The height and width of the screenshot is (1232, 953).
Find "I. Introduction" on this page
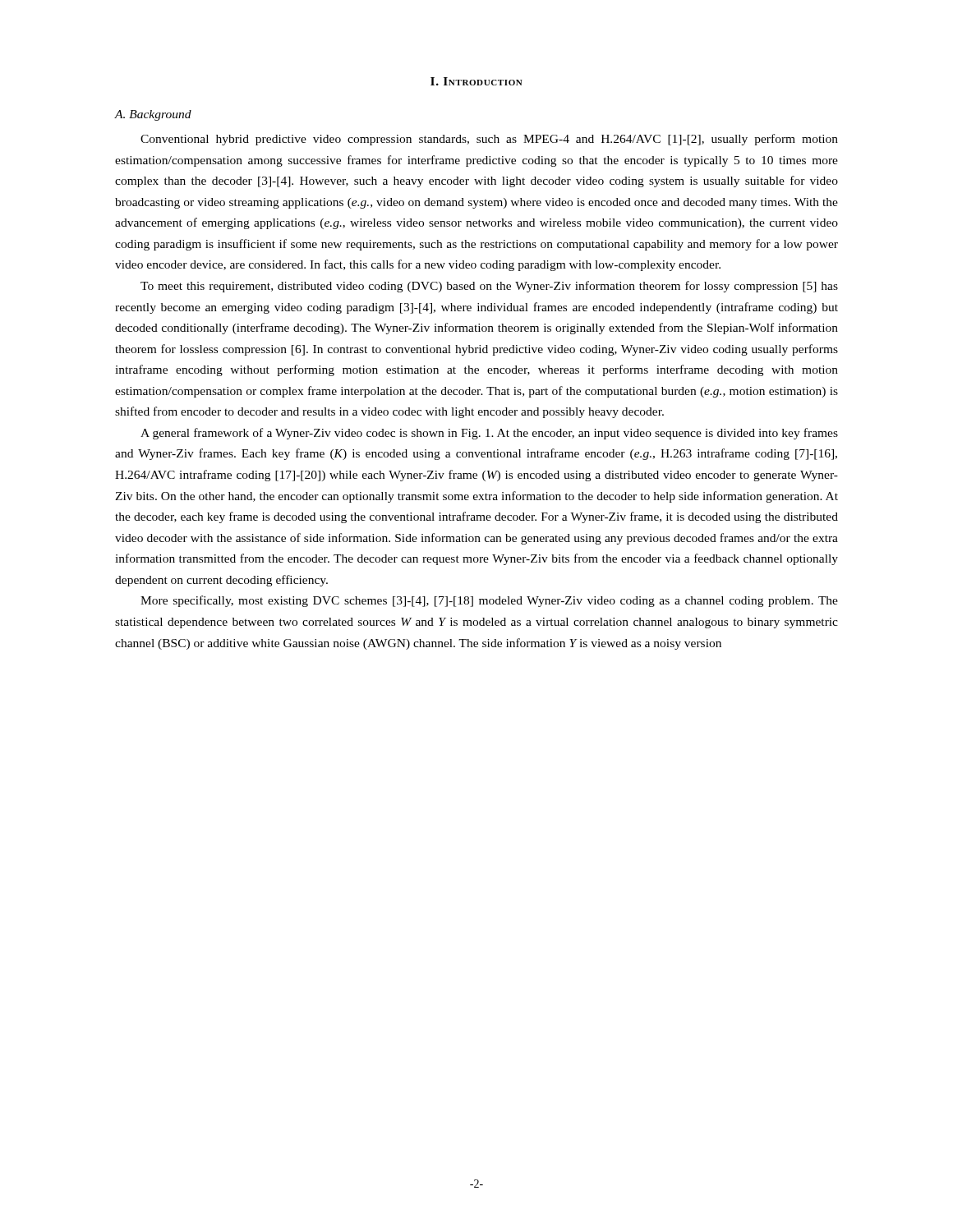tap(476, 81)
